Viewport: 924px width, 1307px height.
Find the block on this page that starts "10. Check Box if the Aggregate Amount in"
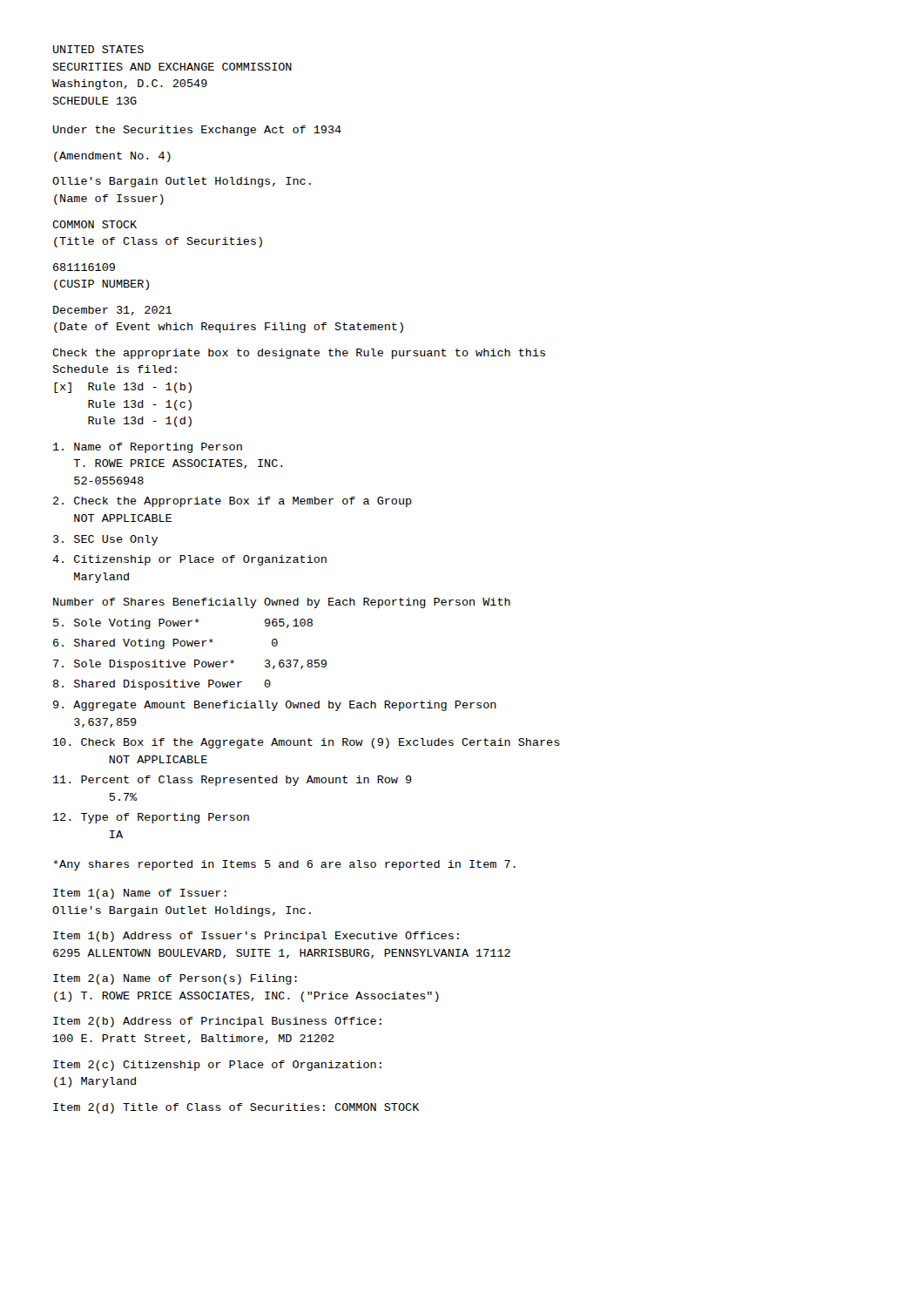pyautogui.click(x=306, y=751)
